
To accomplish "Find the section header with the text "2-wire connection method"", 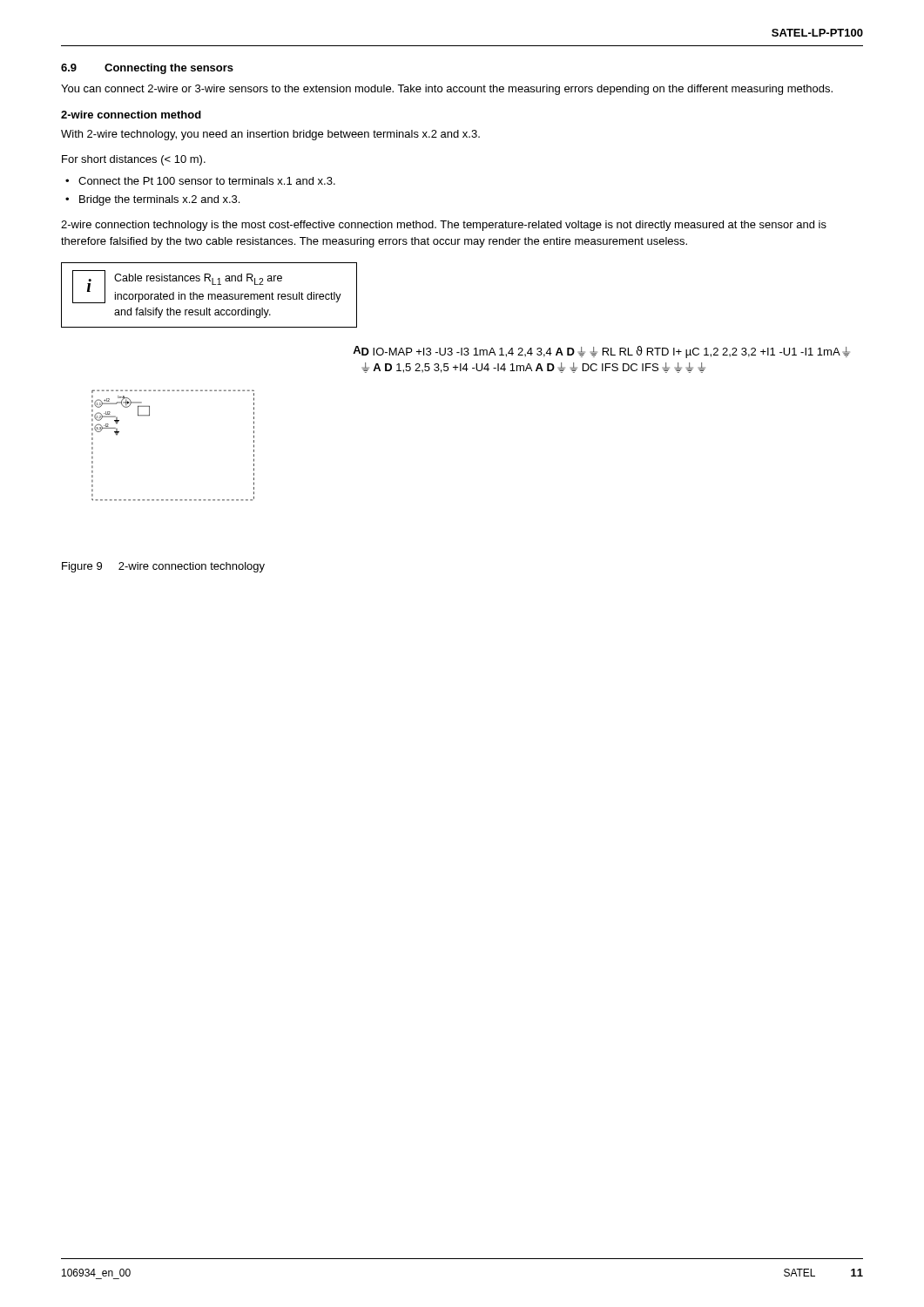I will (x=131, y=114).
